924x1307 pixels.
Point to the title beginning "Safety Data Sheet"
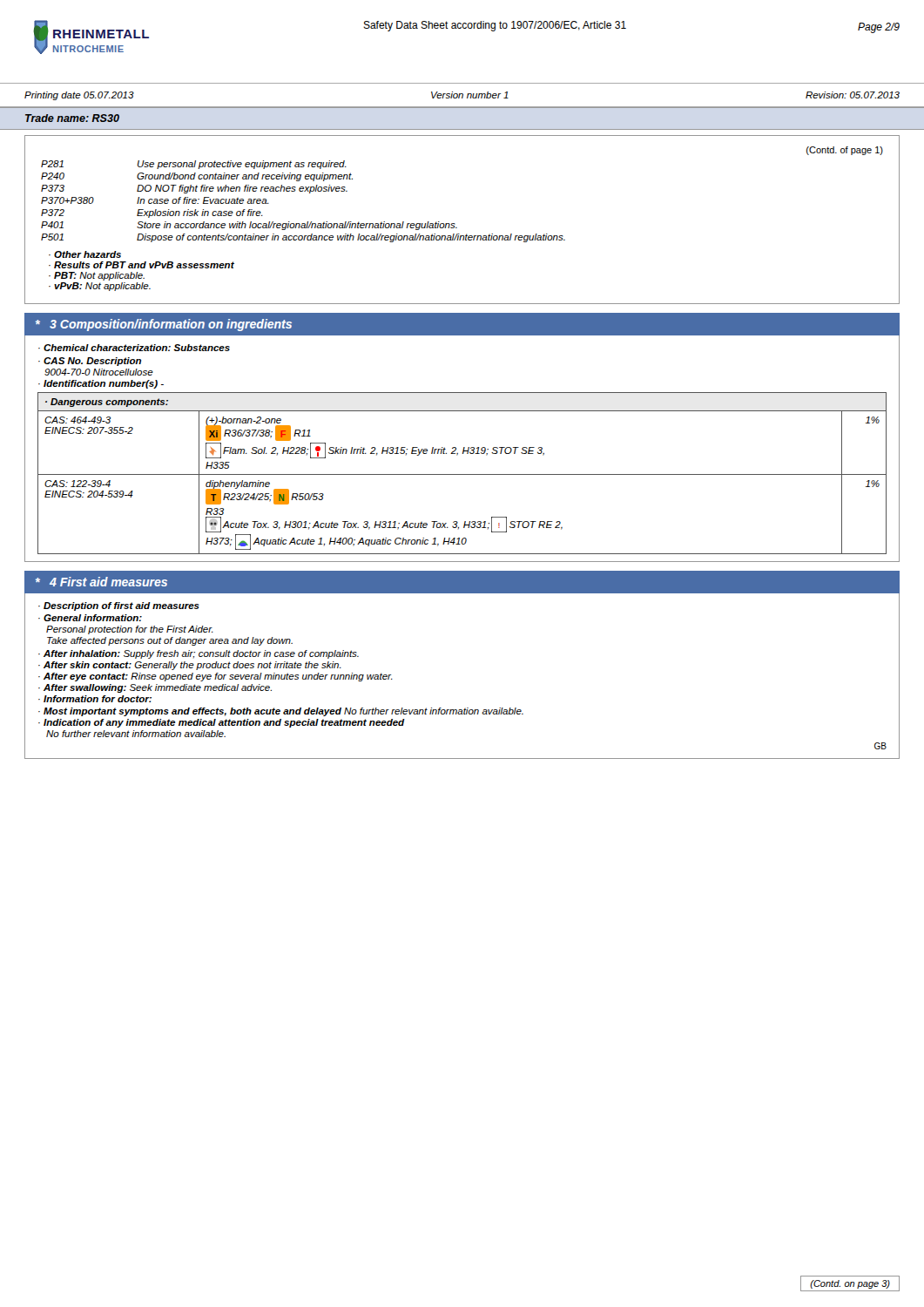pos(495,25)
